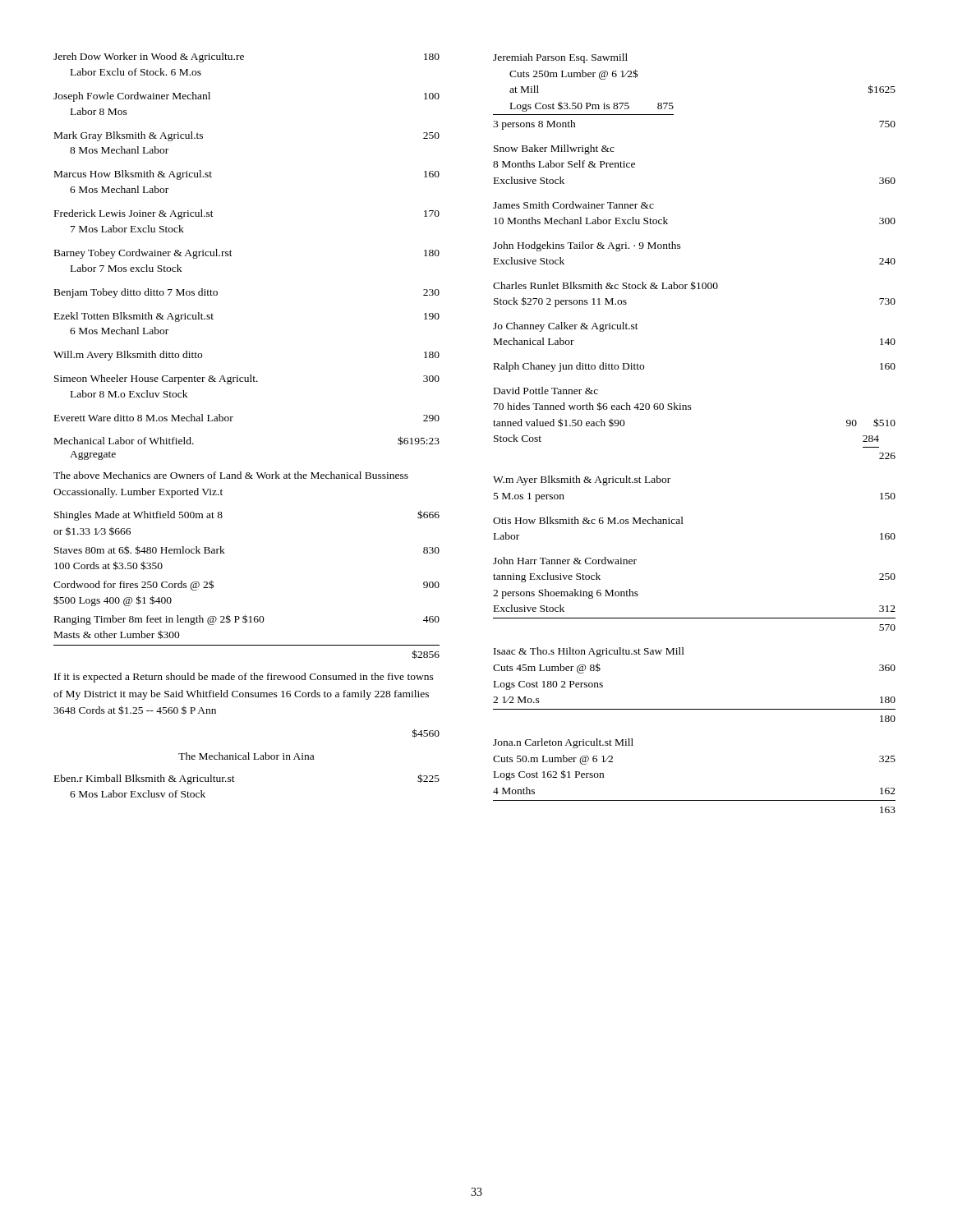Point to the text block starting "Everett Ware ditto 8 M.os"

tap(139, 418)
